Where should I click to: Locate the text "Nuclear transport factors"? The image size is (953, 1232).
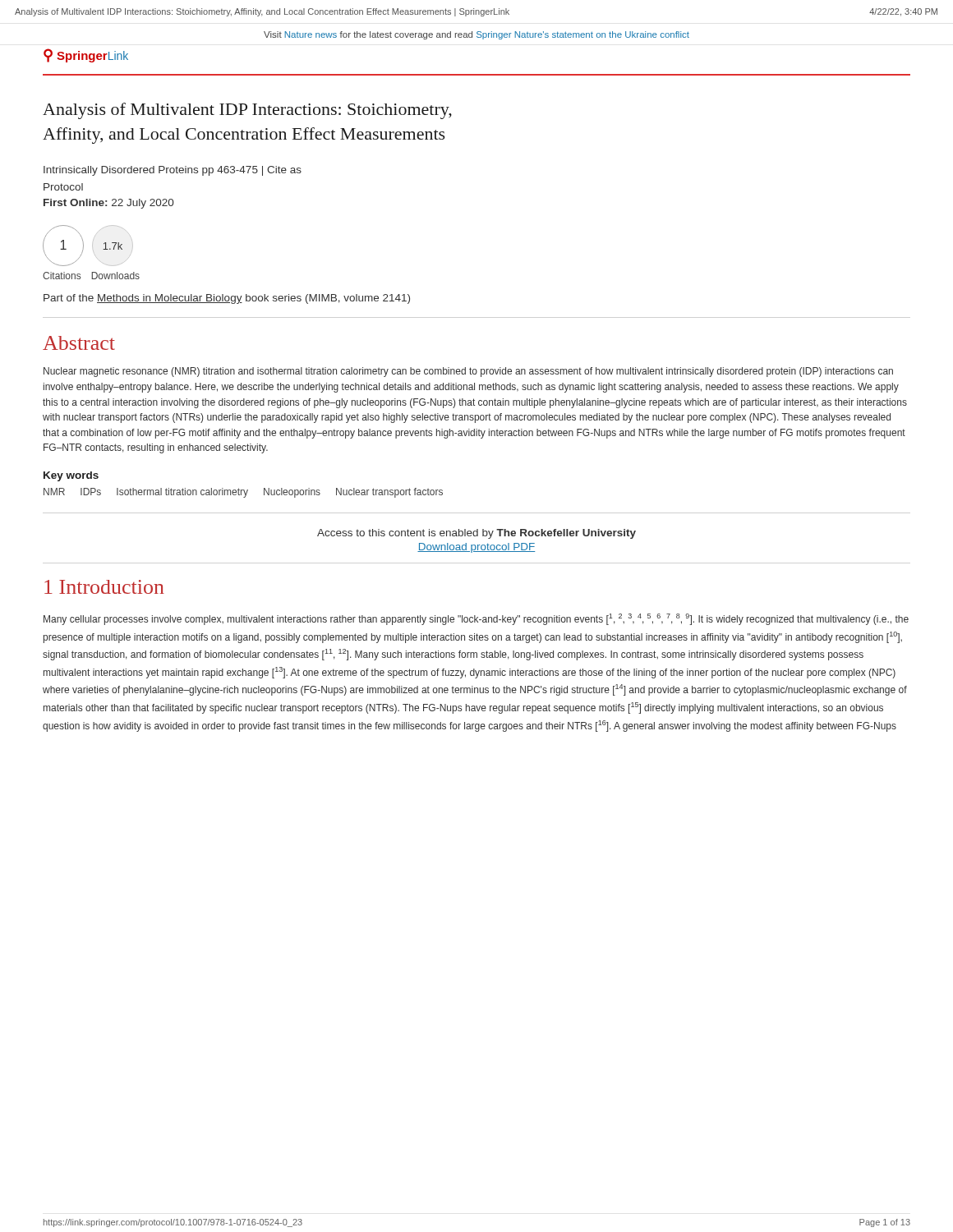click(389, 492)
